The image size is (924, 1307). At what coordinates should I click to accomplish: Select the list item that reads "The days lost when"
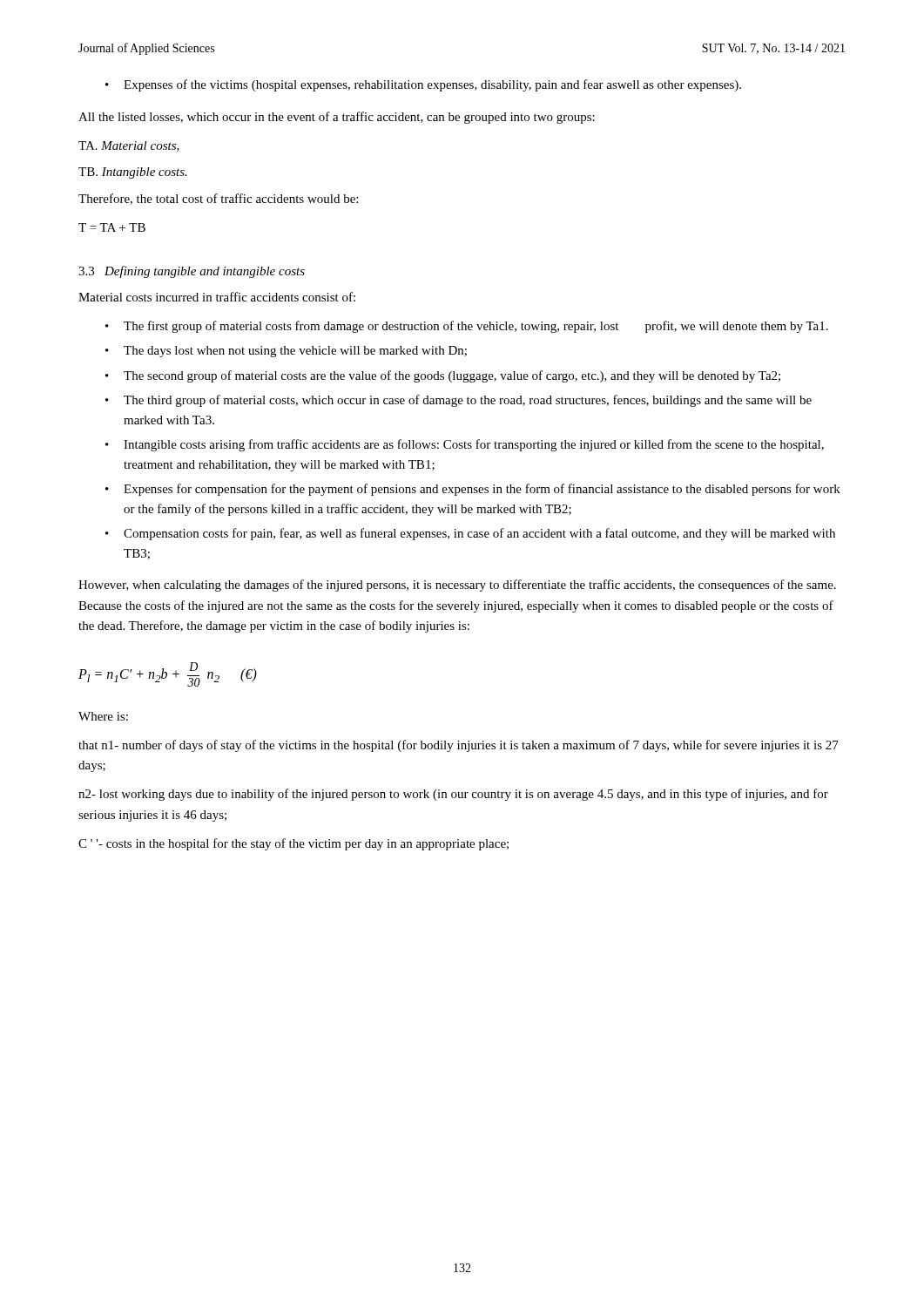(296, 350)
